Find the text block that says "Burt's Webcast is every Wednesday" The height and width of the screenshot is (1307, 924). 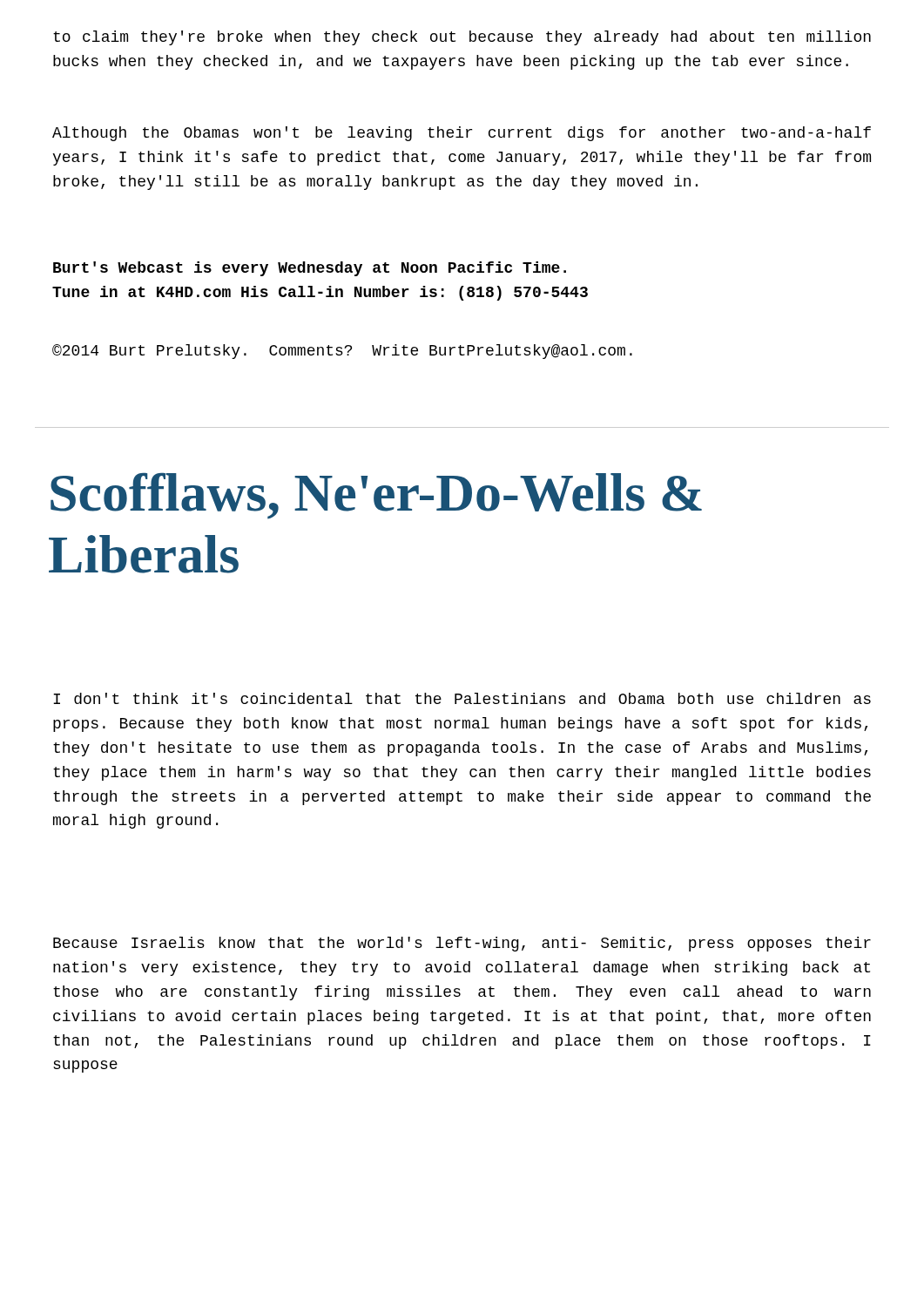tap(320, 281)
